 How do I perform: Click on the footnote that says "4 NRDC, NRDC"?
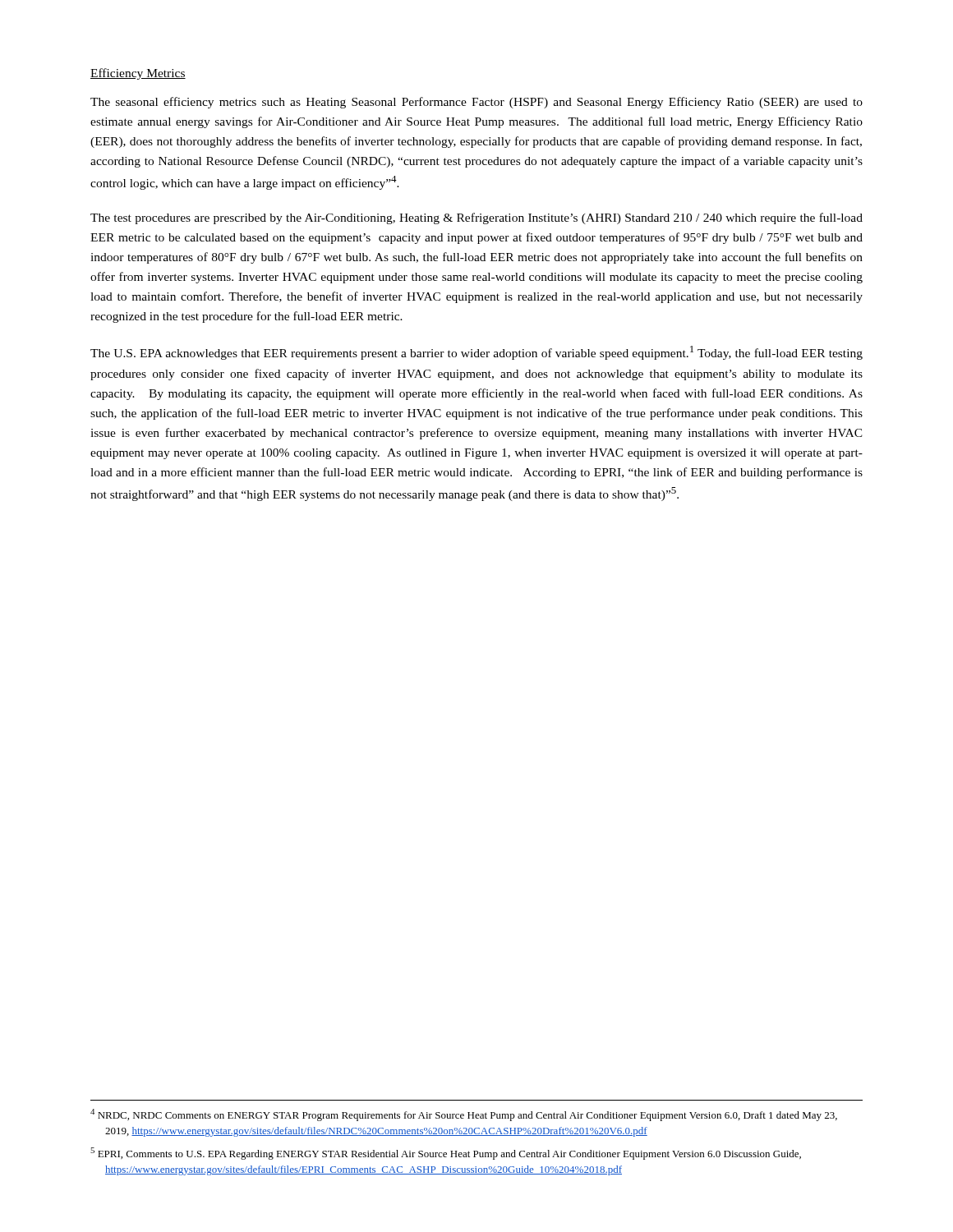pos(464,1122)
